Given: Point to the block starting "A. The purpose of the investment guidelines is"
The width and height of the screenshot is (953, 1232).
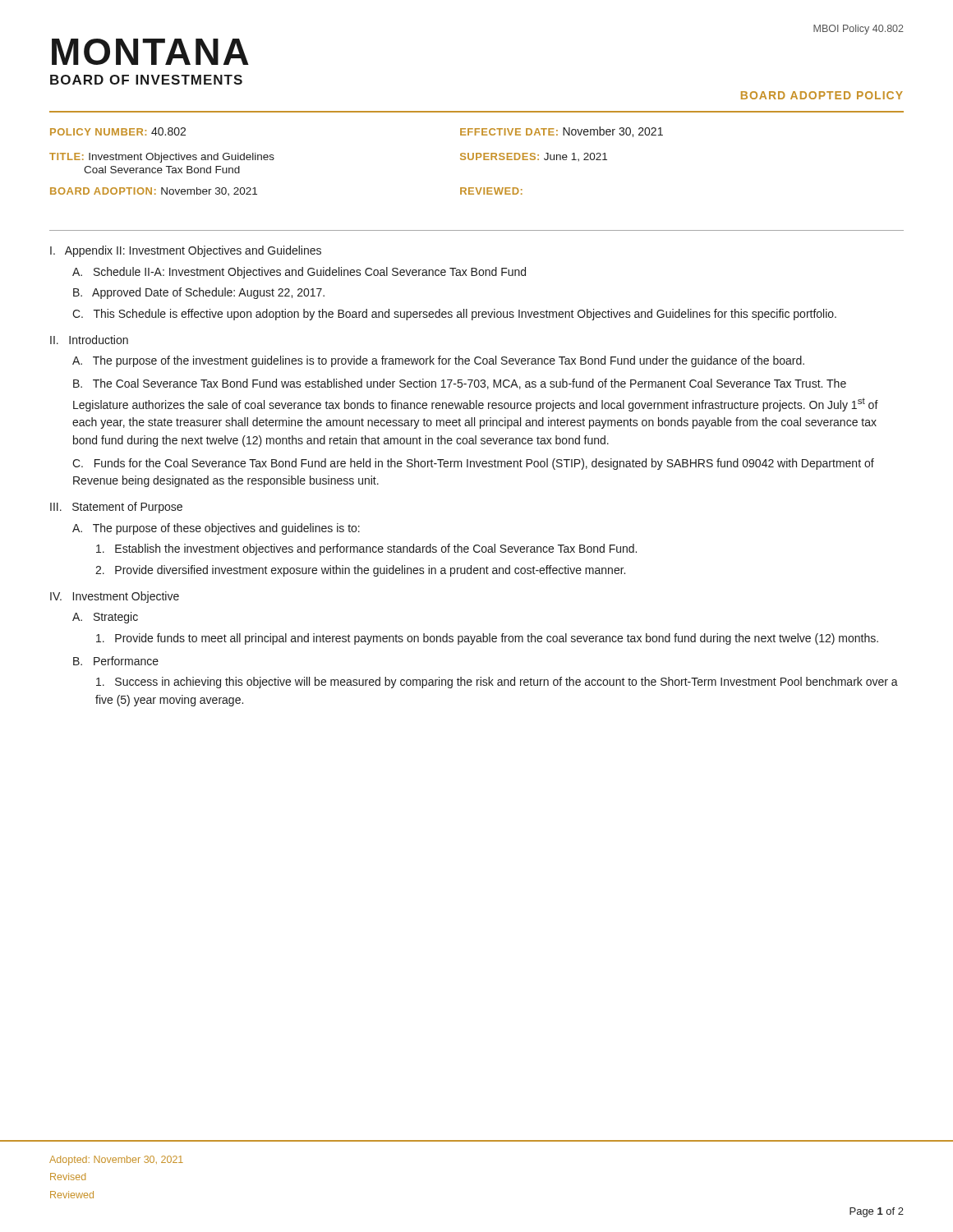Looking at the screenshot, I should 439,361.
